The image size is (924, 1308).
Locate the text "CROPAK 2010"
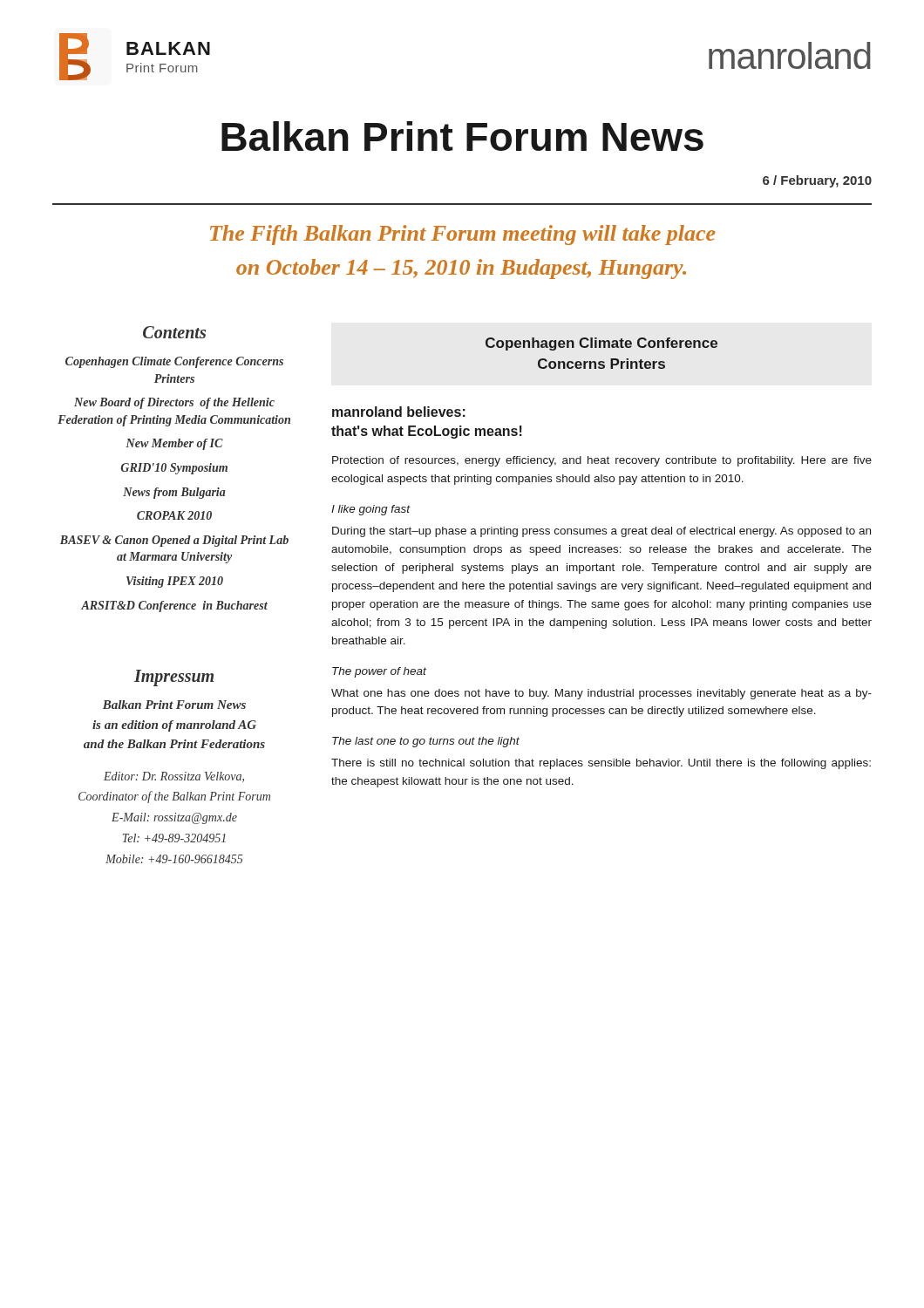174,516
